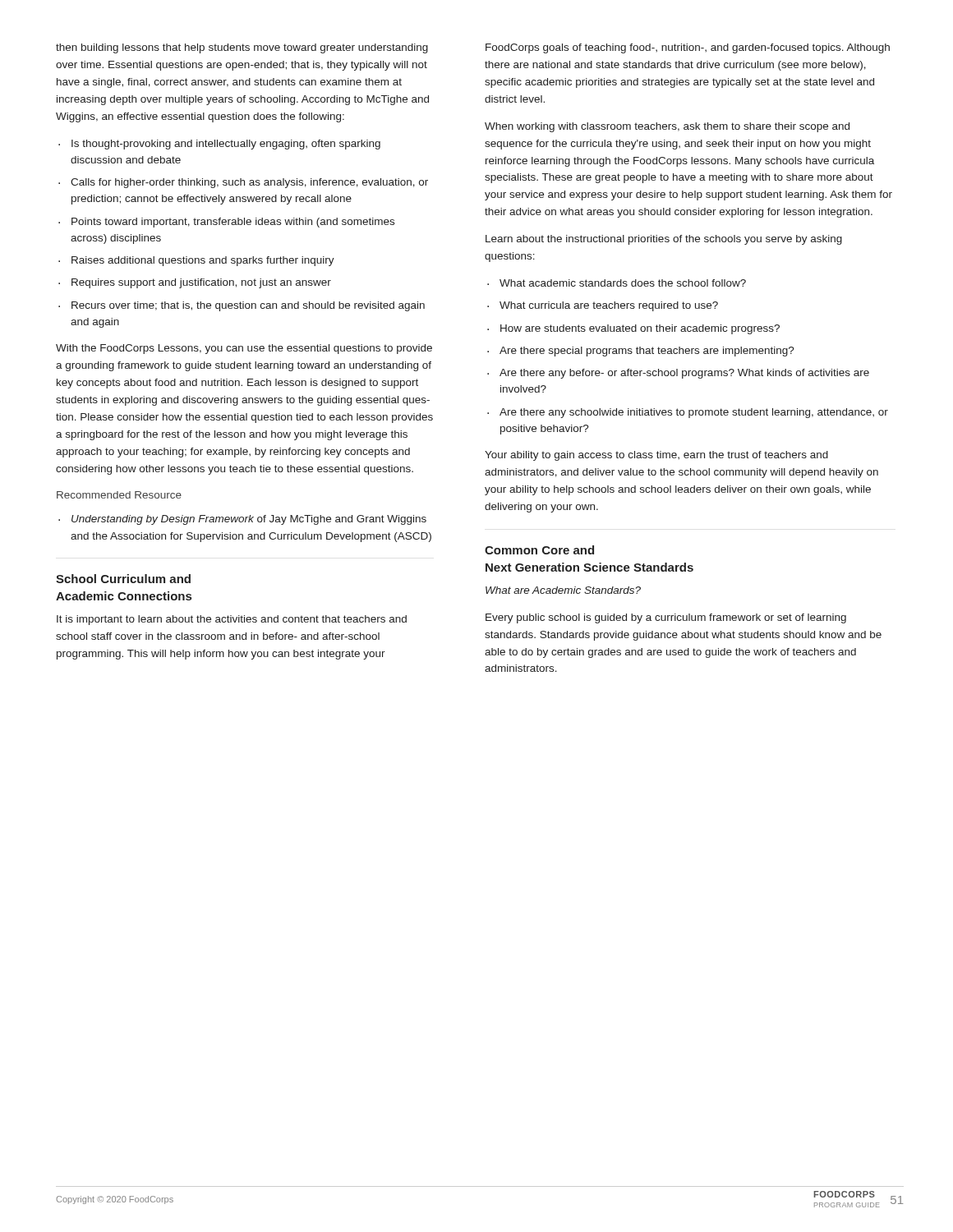Viewport: 953px width, 1232px height.
Task: Point to "Requires support and justification, not just an answer"
Action: tap(201, 282)
